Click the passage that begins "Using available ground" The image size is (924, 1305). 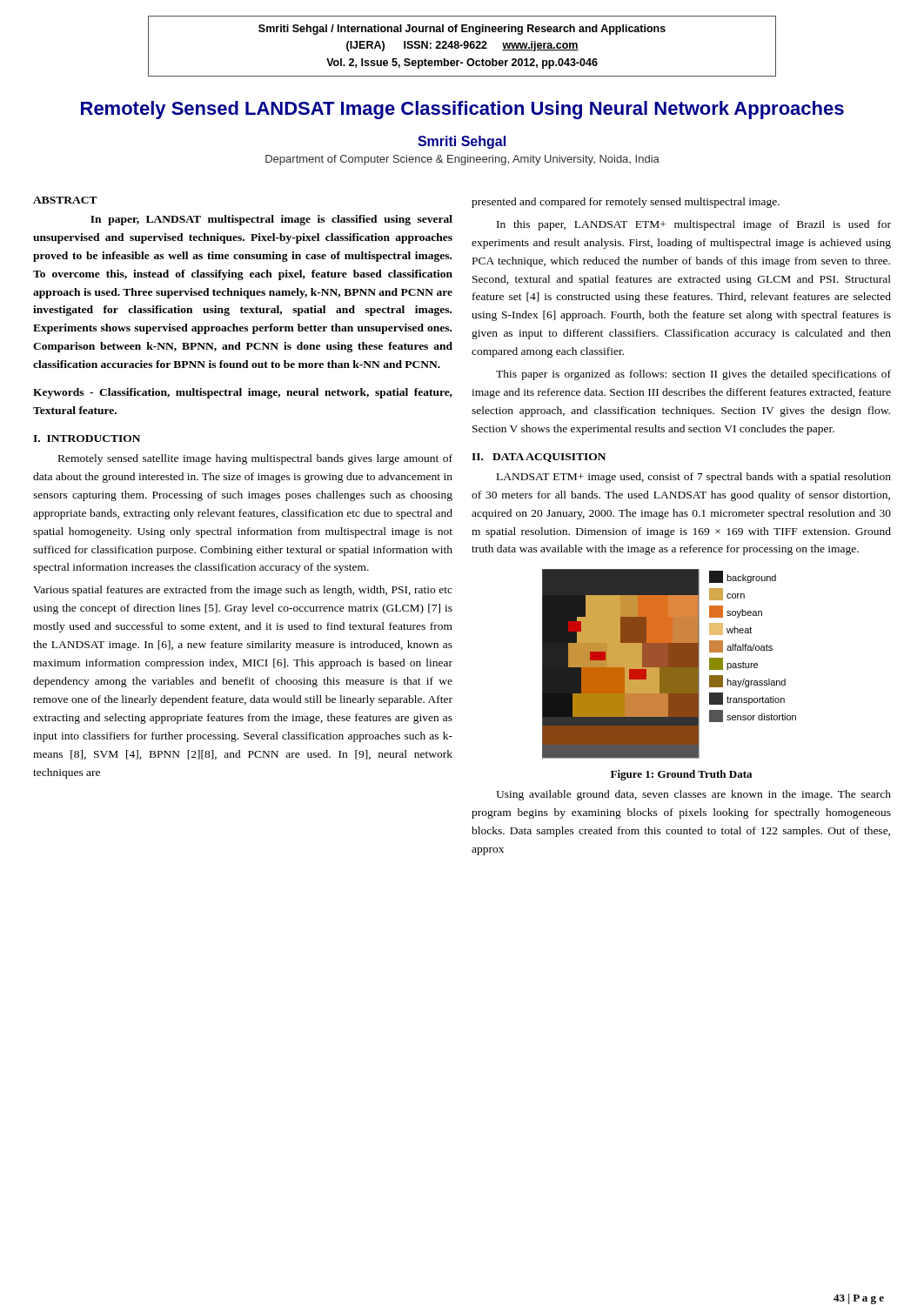coord(681,821)
